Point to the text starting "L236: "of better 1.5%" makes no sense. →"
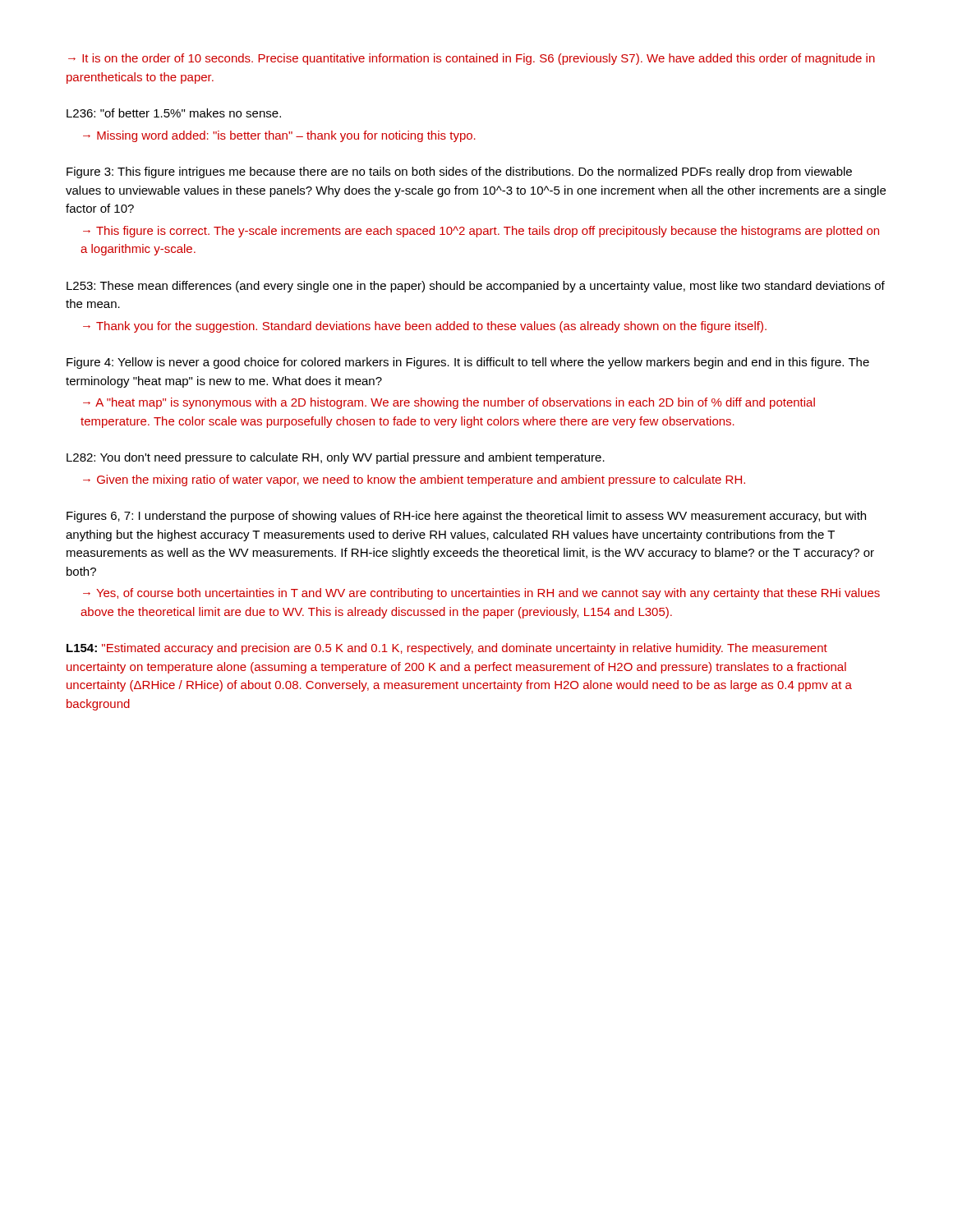Viewport: 953px width, 1232px height. coord(476,124)
